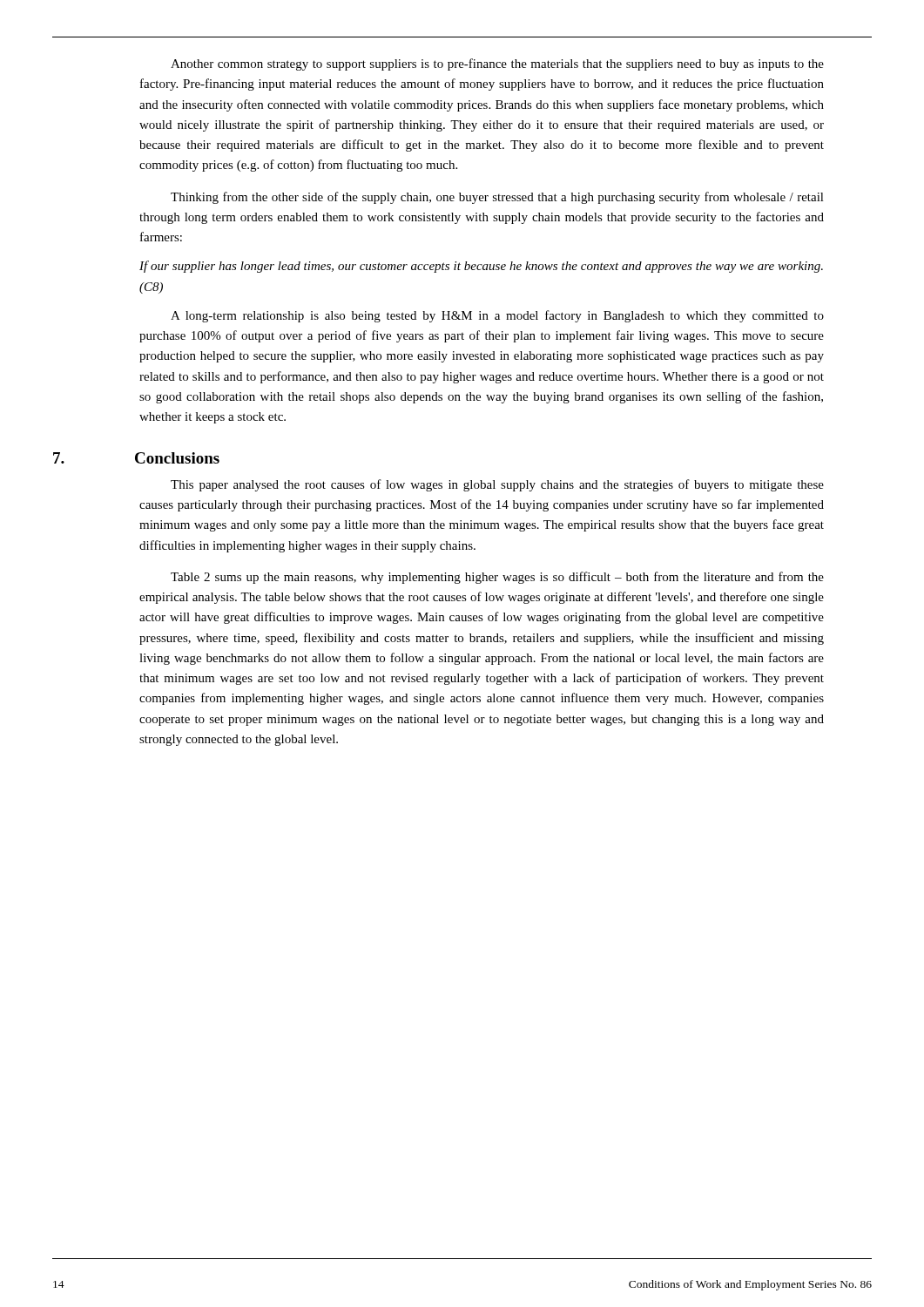This screenshot has height=1307, width=924.
Task: Locate the block of text that opens with "Table 2 sums up the main reasons,"
Action: pyautogui.click(x=482, y=658)
